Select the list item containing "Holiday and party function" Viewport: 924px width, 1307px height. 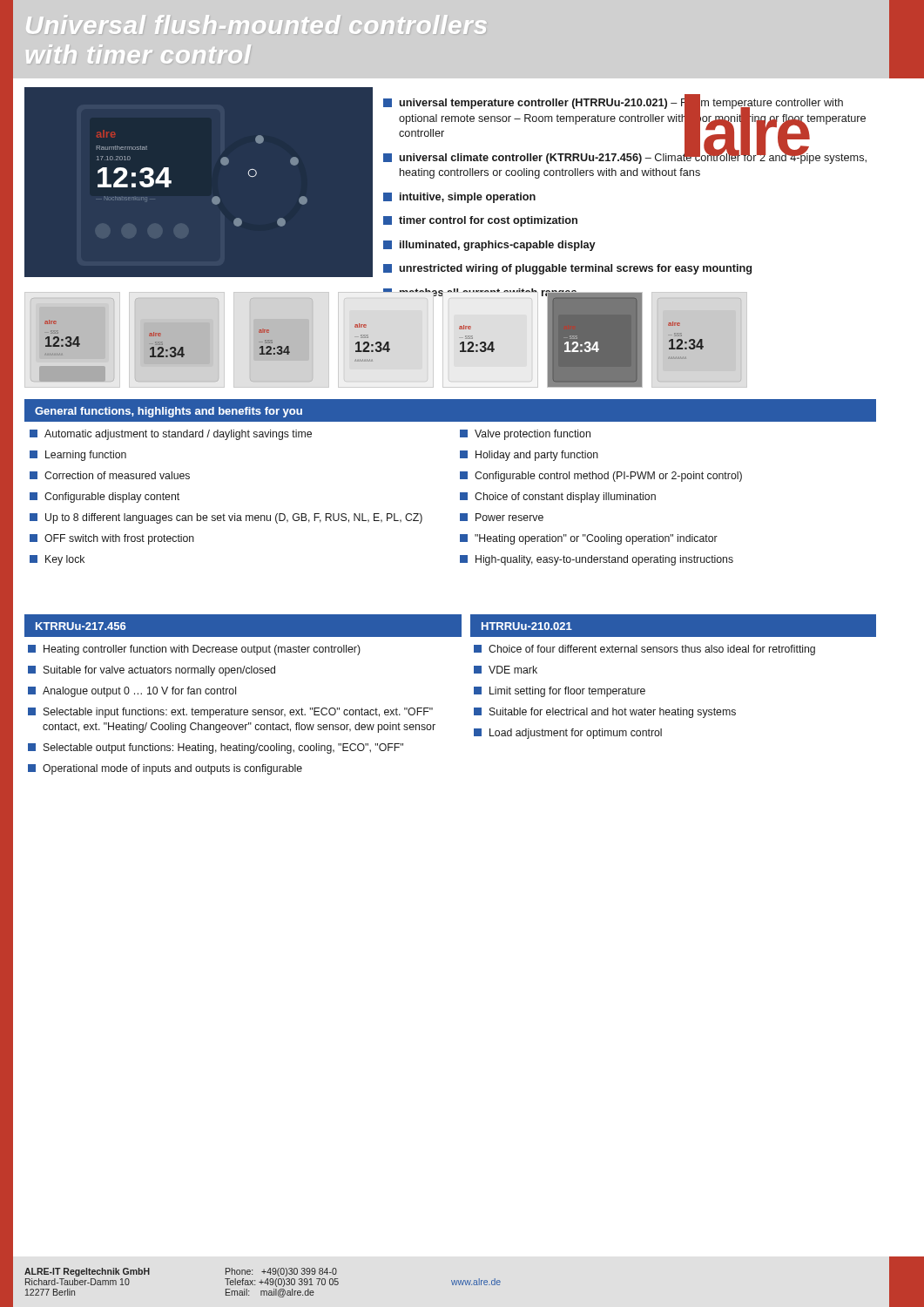coord(529,455)
